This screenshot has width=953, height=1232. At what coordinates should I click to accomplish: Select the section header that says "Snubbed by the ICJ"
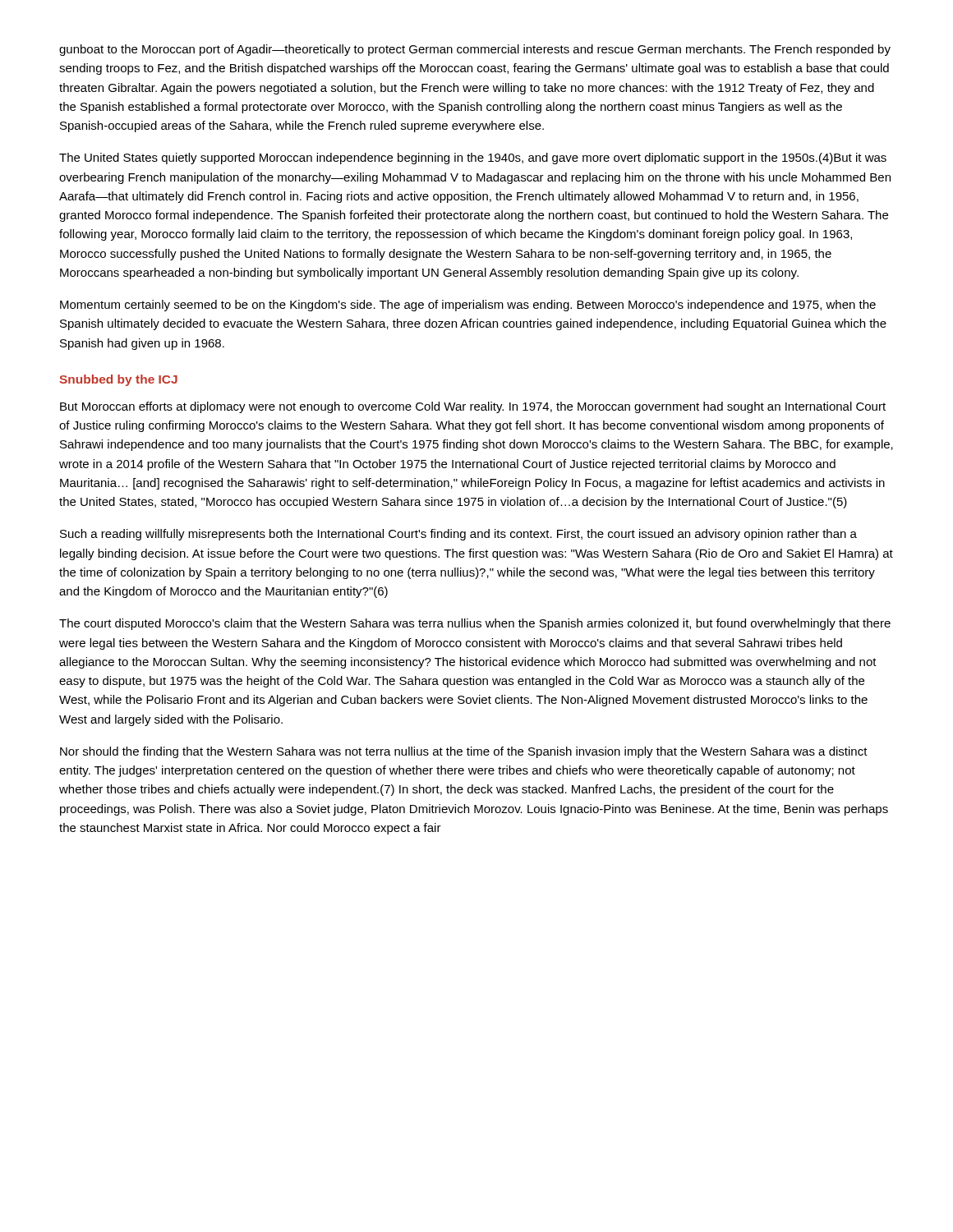click(x=119, y=379)
